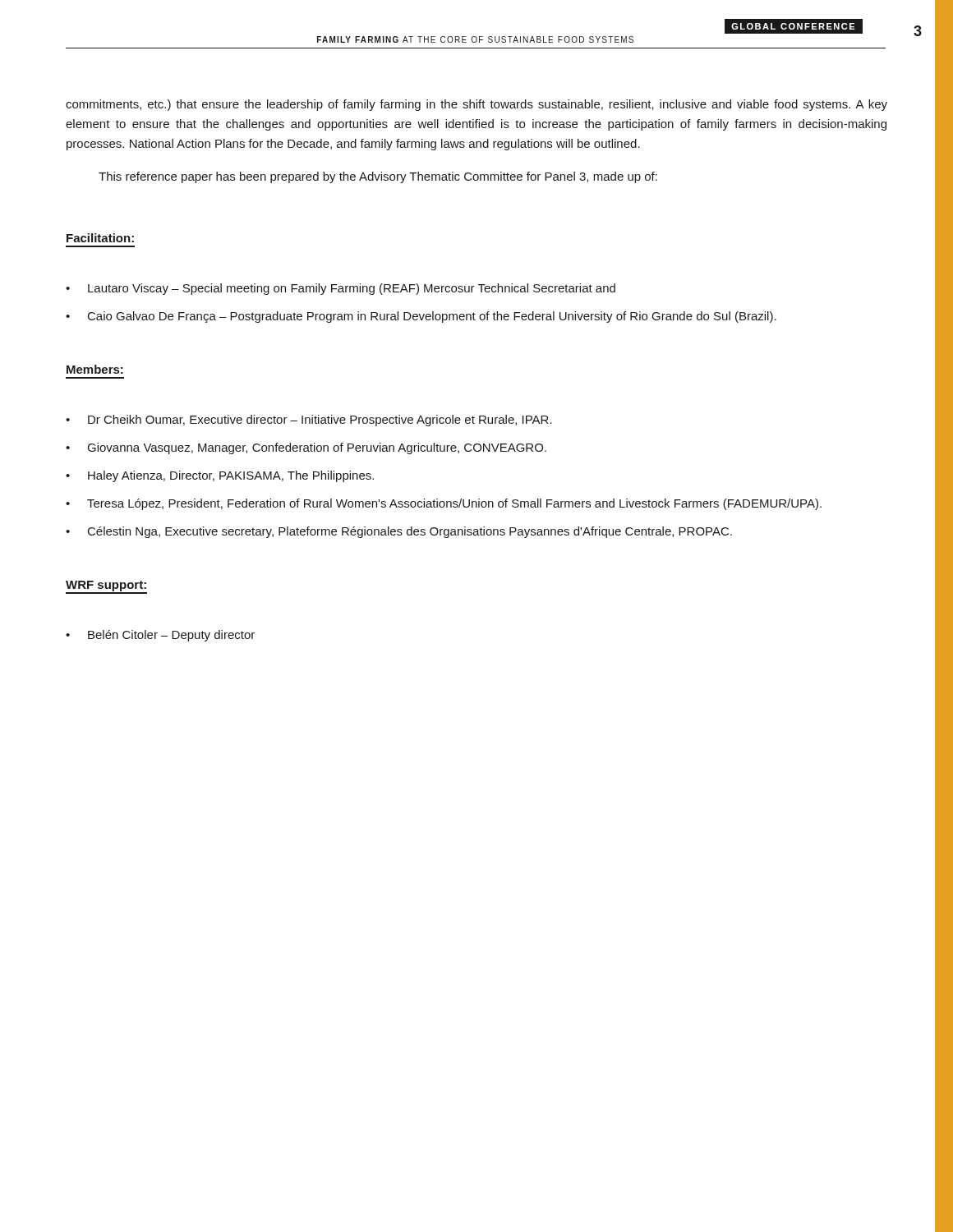Screen dimensions: 1232x953
Task: Click on the element starting "• Teresa López, President, Federation of"
Action: (x=476, y=504)
